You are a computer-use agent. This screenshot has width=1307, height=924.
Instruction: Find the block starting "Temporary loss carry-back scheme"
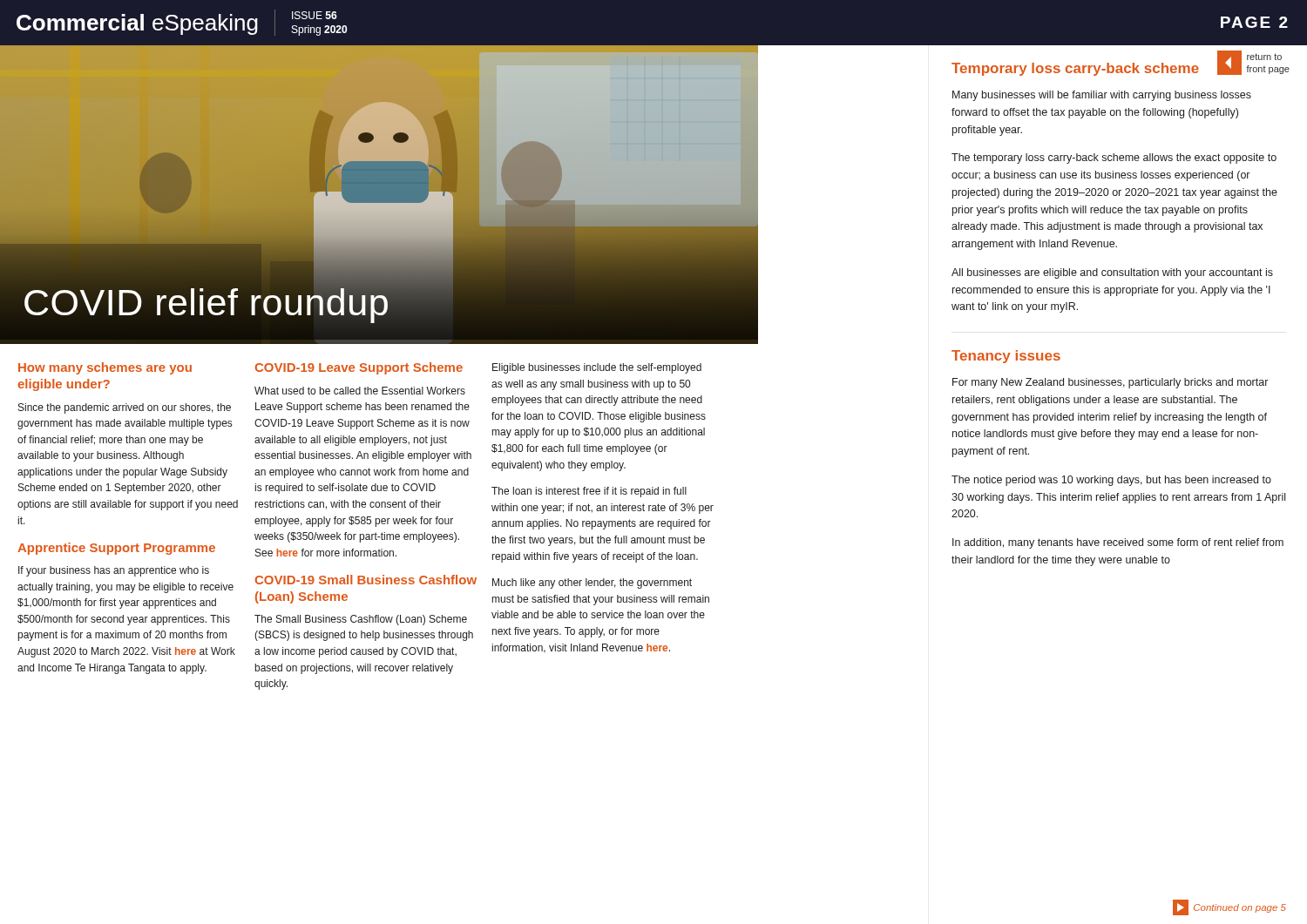[x=1075, y=68]
